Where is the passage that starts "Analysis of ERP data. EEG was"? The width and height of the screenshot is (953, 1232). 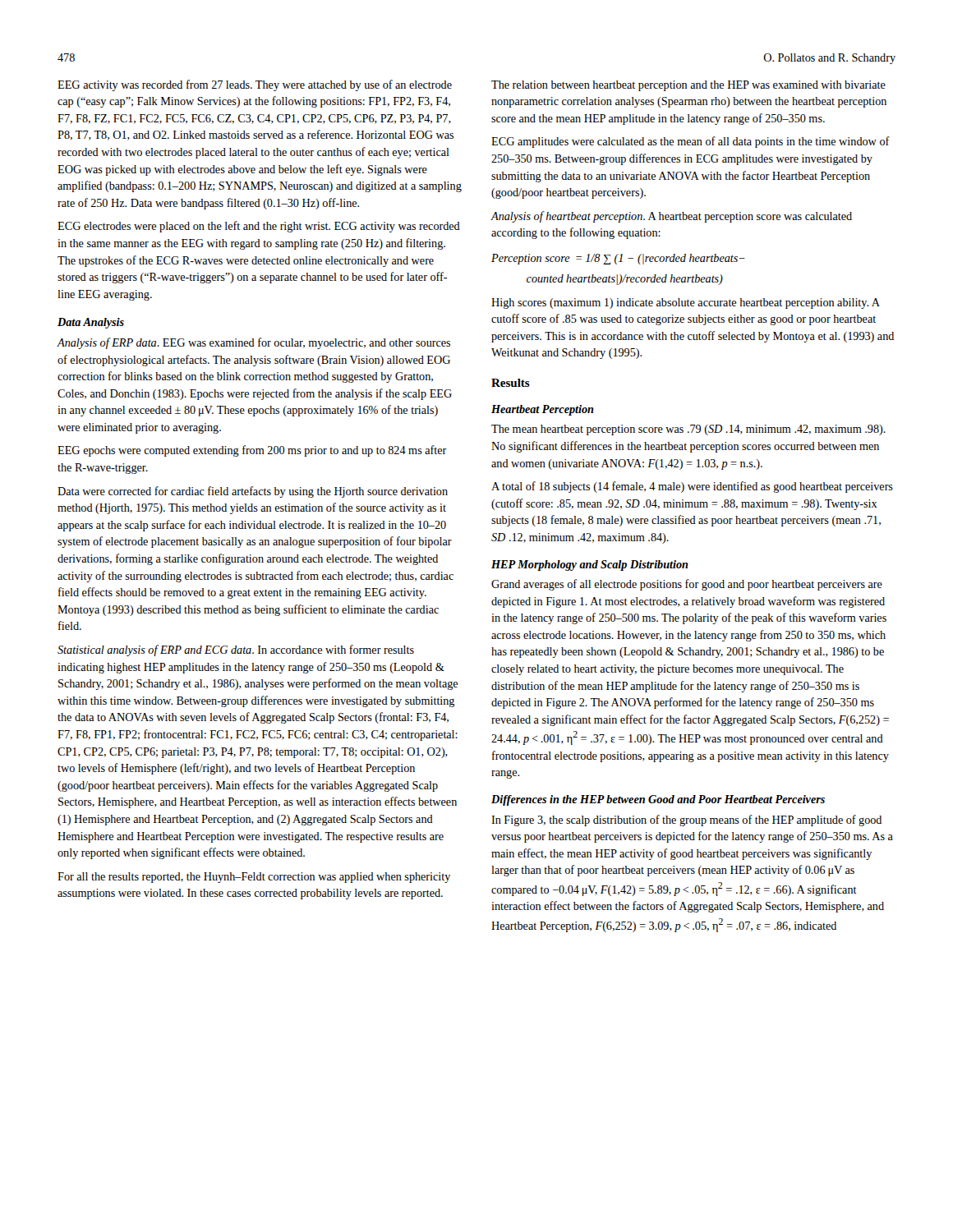coord(260,385)
